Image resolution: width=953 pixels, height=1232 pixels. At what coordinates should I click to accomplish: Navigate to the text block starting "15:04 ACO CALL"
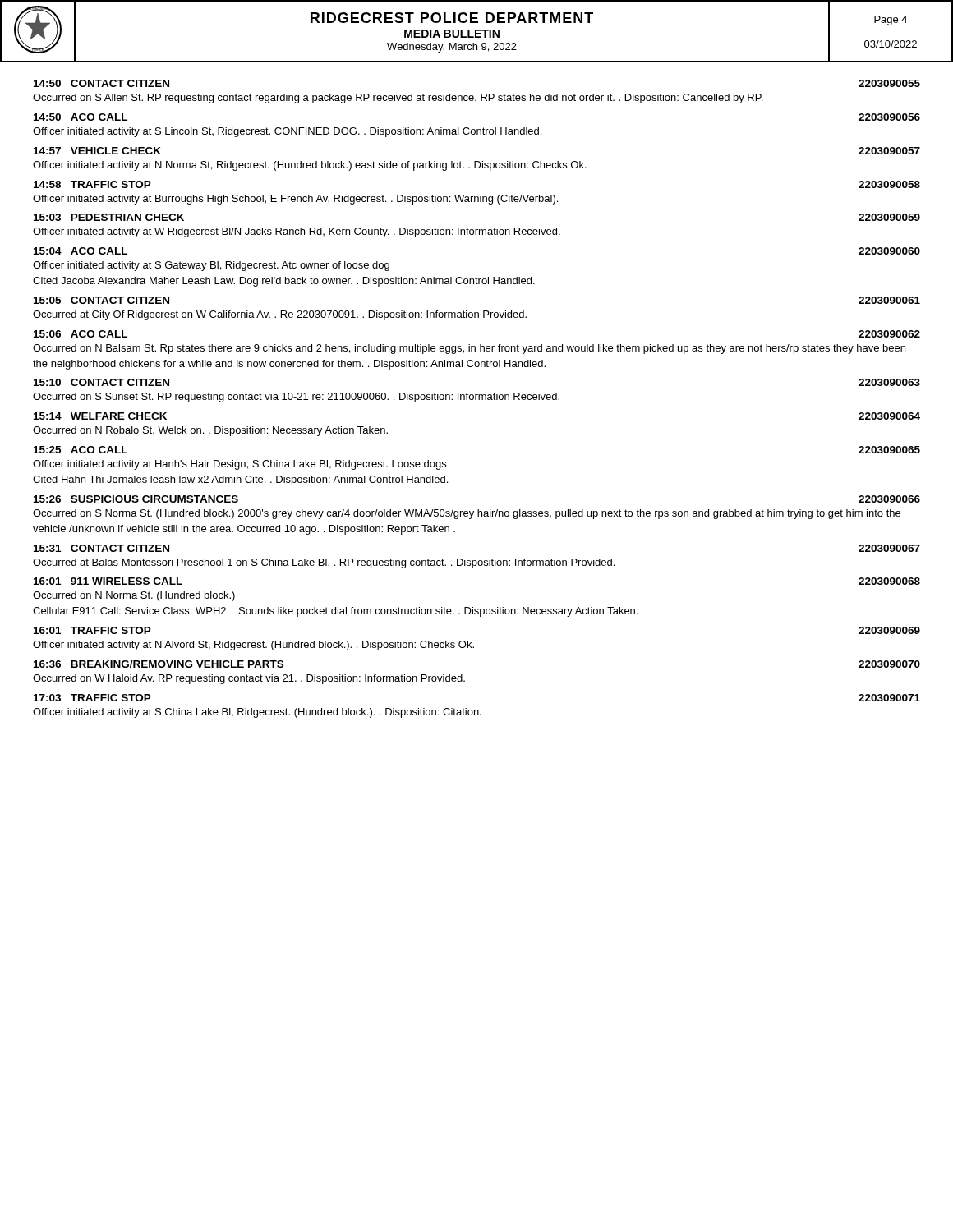[x=476, y=267]
